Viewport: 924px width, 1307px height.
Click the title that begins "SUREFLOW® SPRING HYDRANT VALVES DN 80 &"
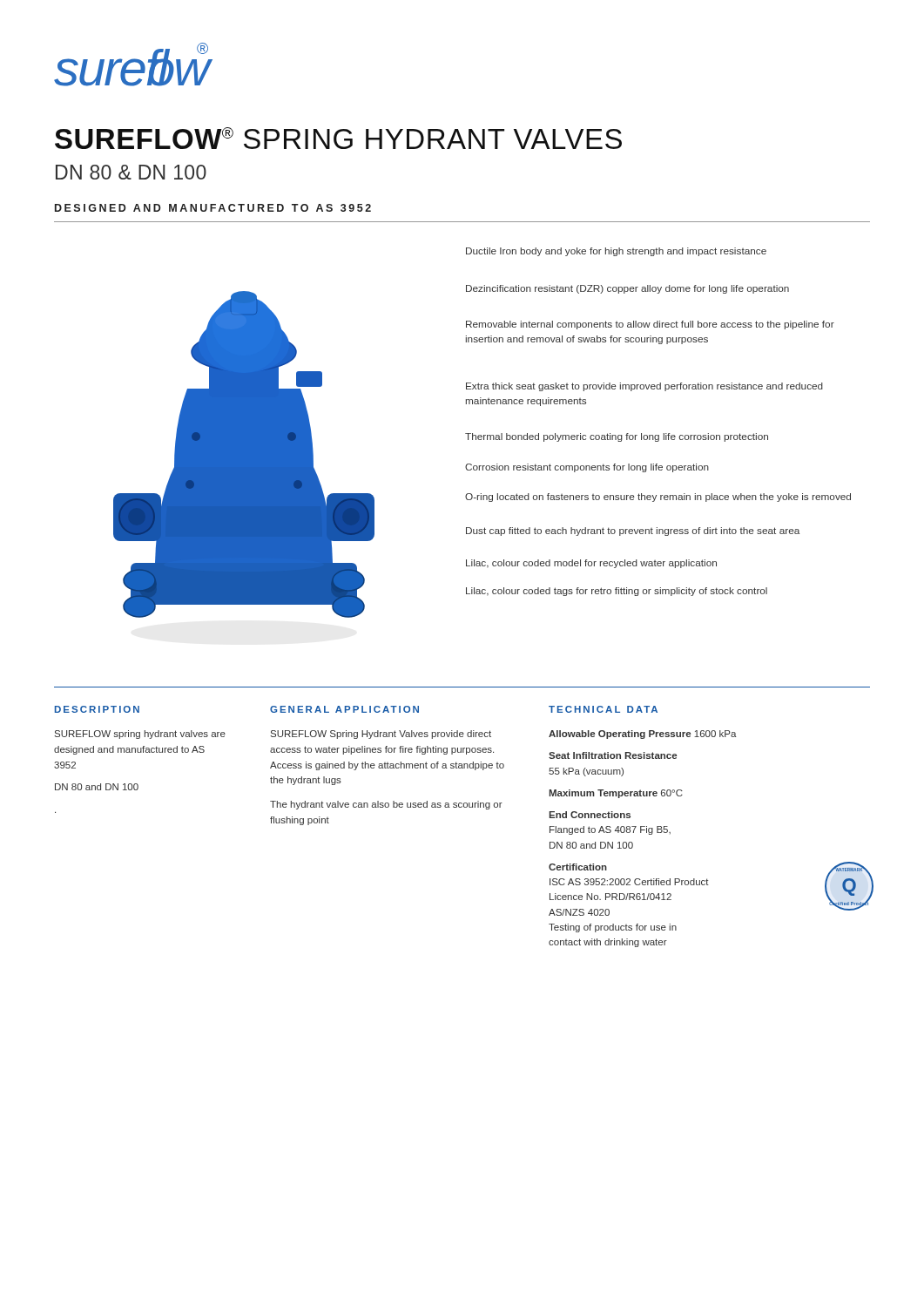[x=462, y=153]
